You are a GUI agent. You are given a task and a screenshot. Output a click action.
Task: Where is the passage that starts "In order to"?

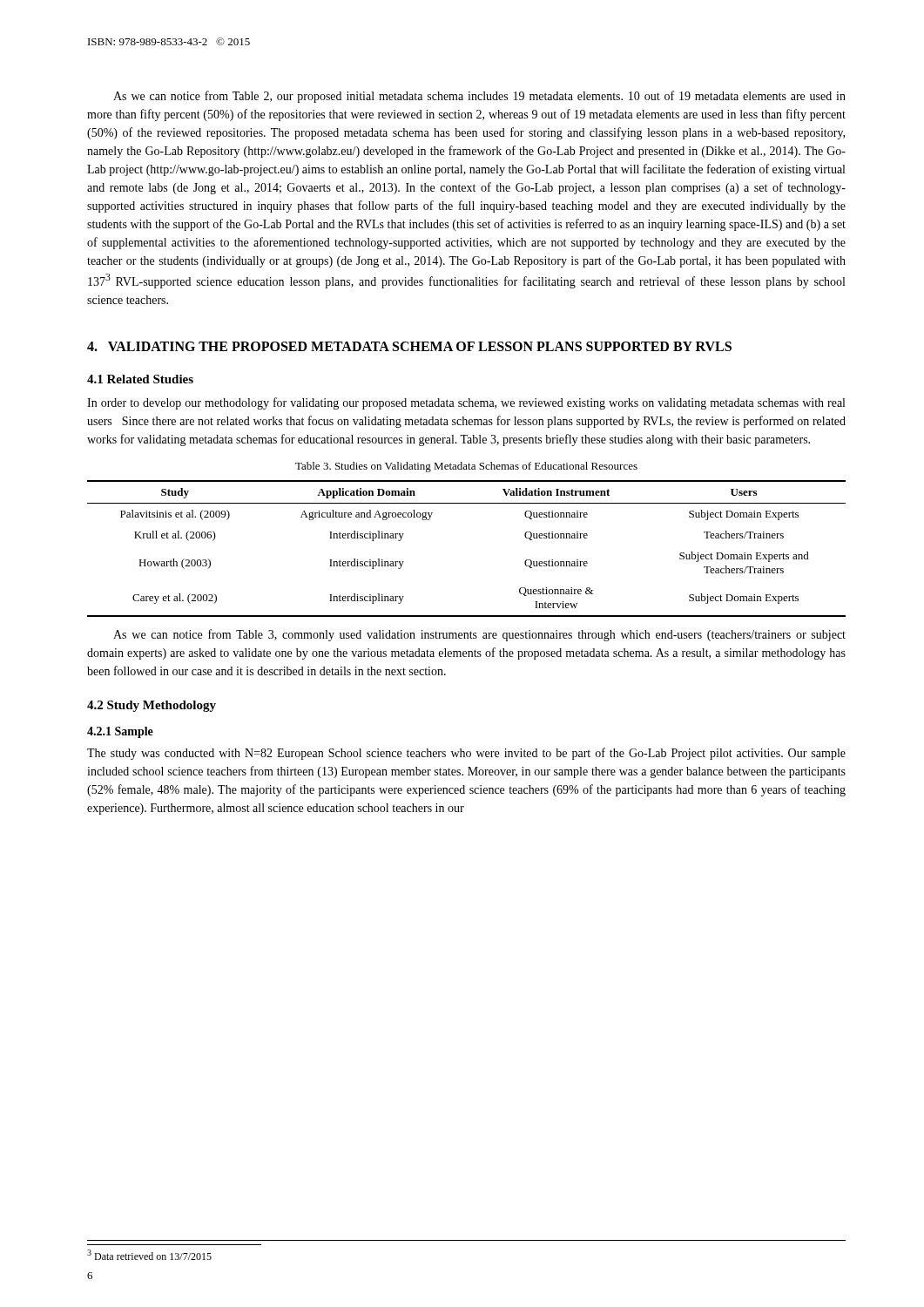[466, 421]
